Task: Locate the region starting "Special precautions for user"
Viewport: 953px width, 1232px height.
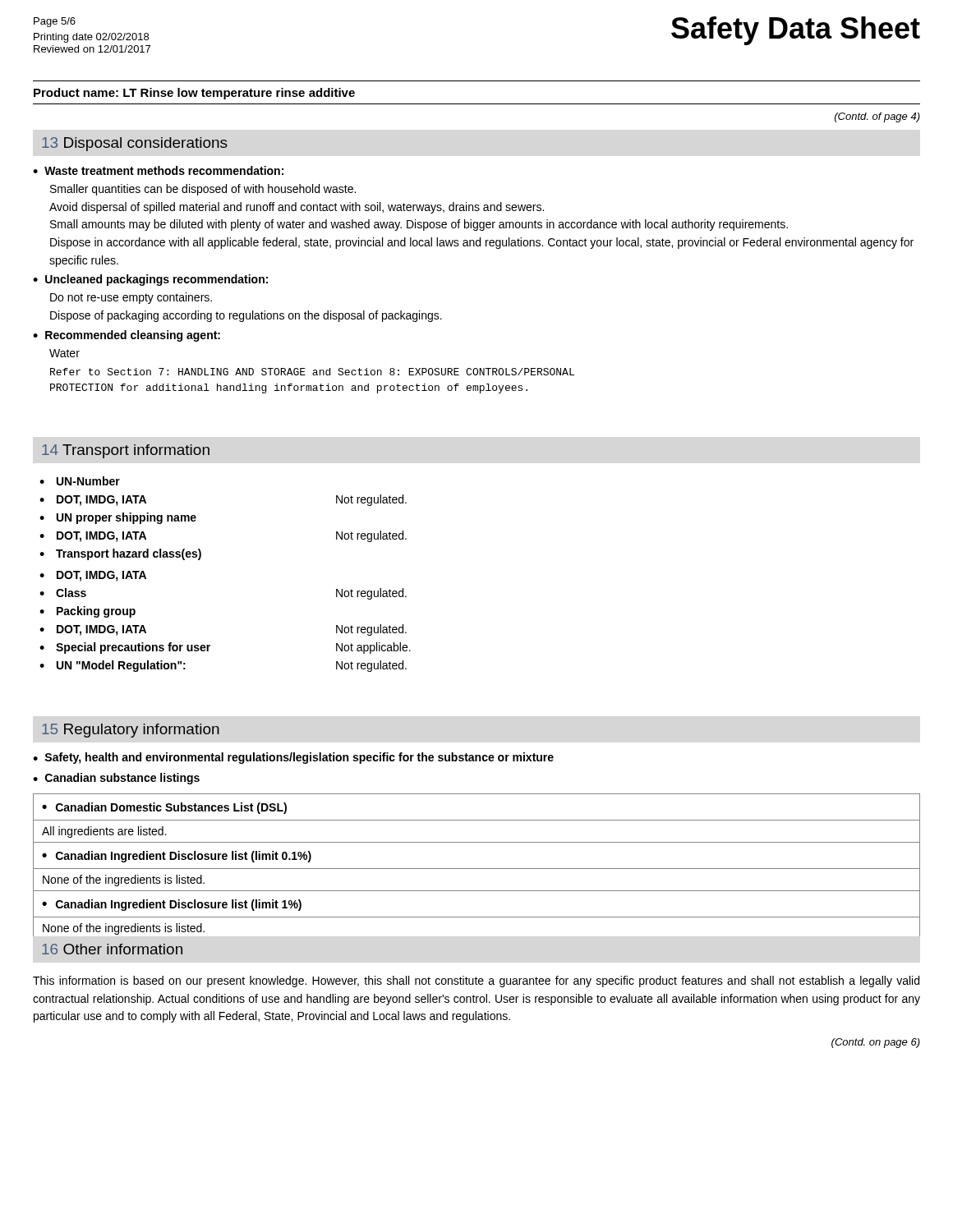Action: coord(133,647)
